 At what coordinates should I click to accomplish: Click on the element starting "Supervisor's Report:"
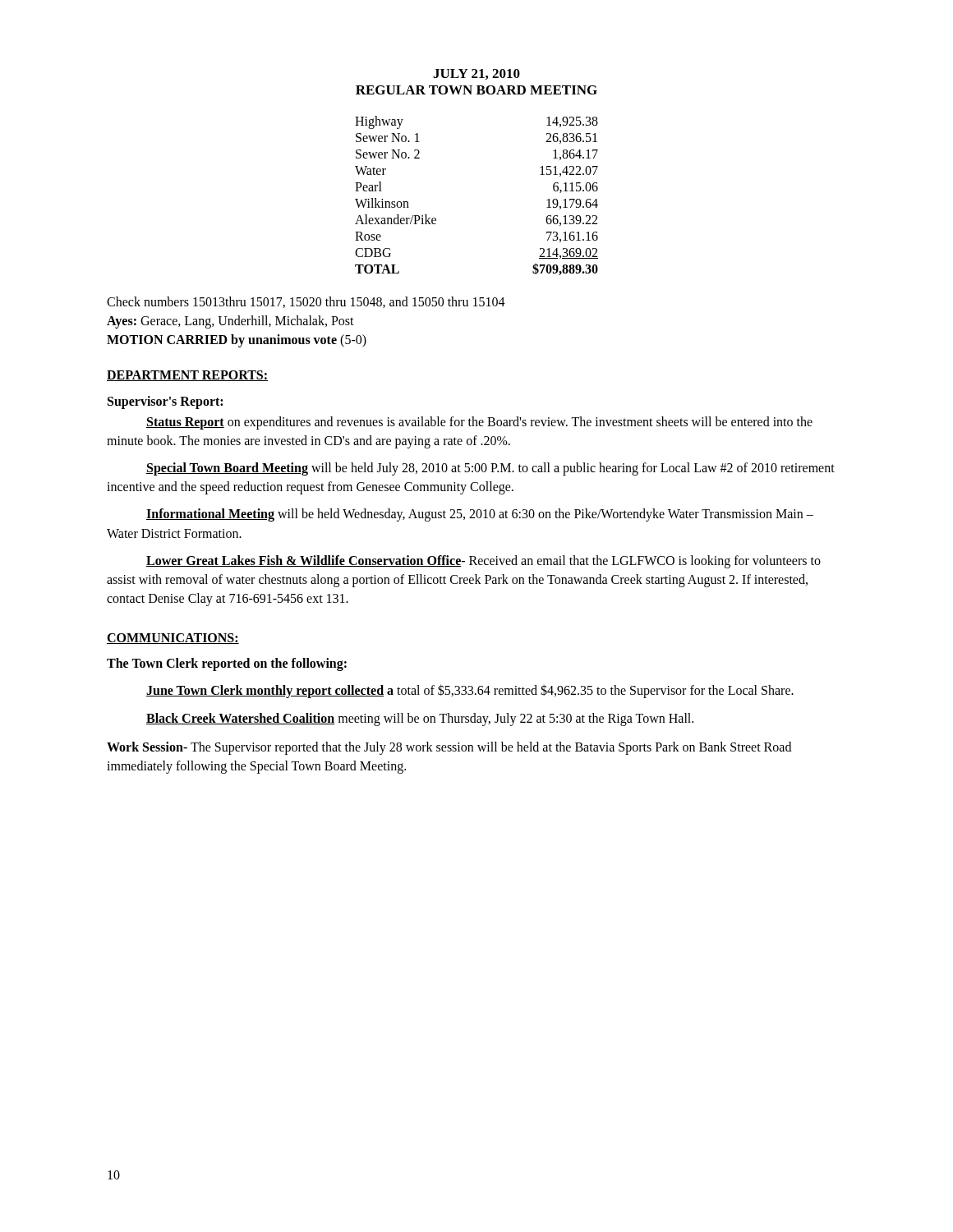[165, 401]
